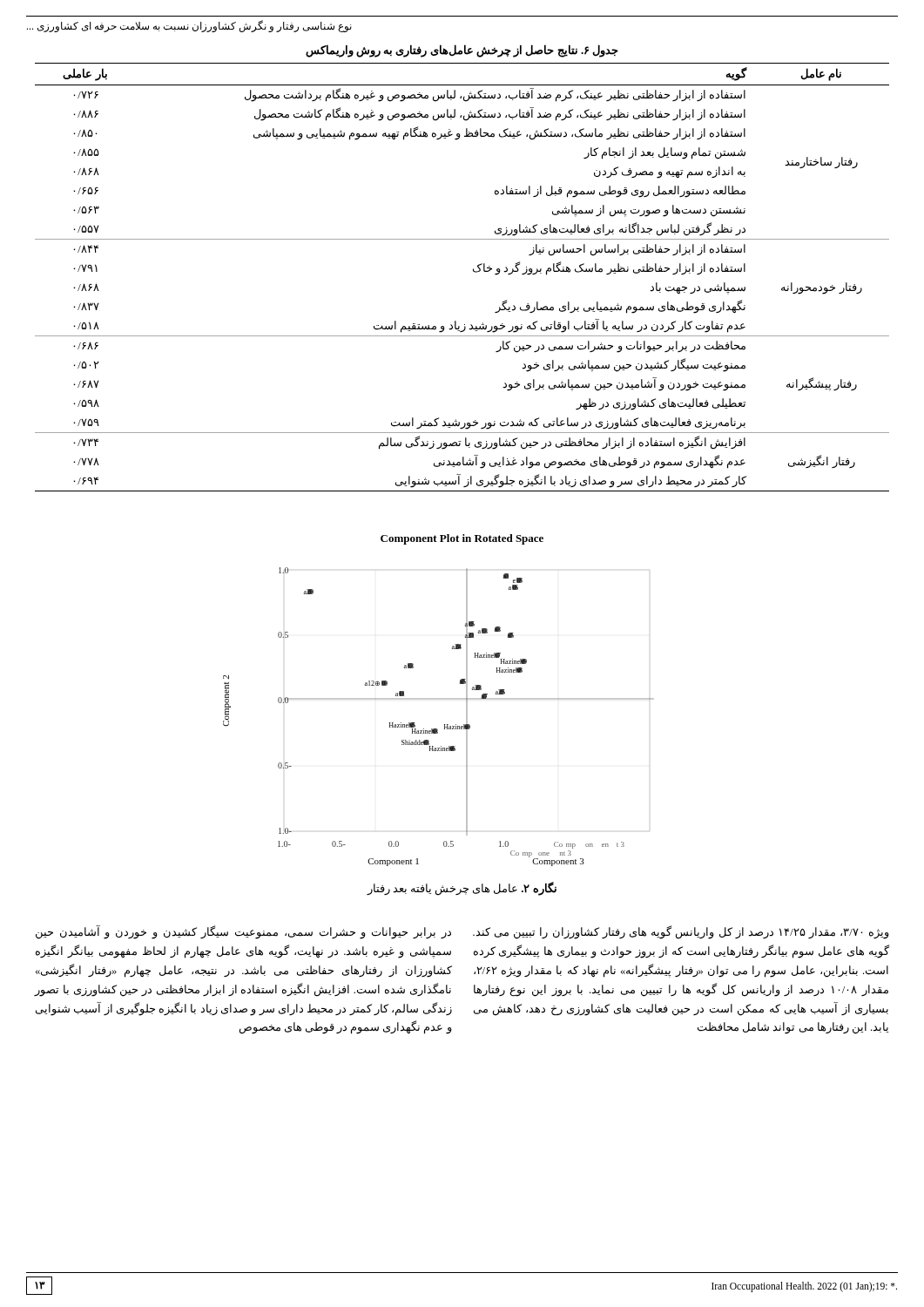Point to the block starting "نگاره ۲. عامل های چرخش"
Image resolution: width=924 pixels, height=1307 pixels.
tap(462, 889)
